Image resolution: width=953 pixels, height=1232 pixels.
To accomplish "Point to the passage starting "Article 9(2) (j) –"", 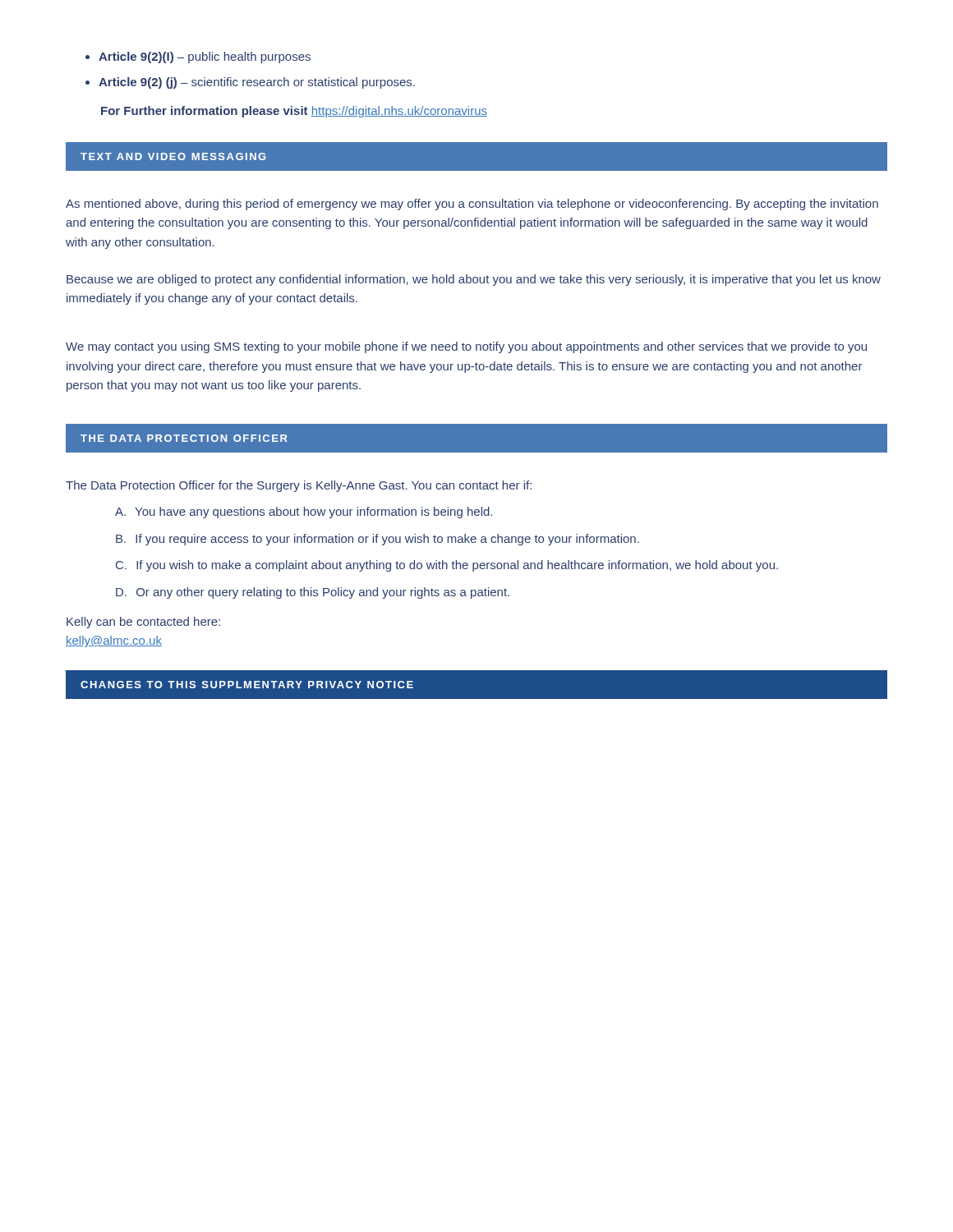I will [x=257, y=82].
